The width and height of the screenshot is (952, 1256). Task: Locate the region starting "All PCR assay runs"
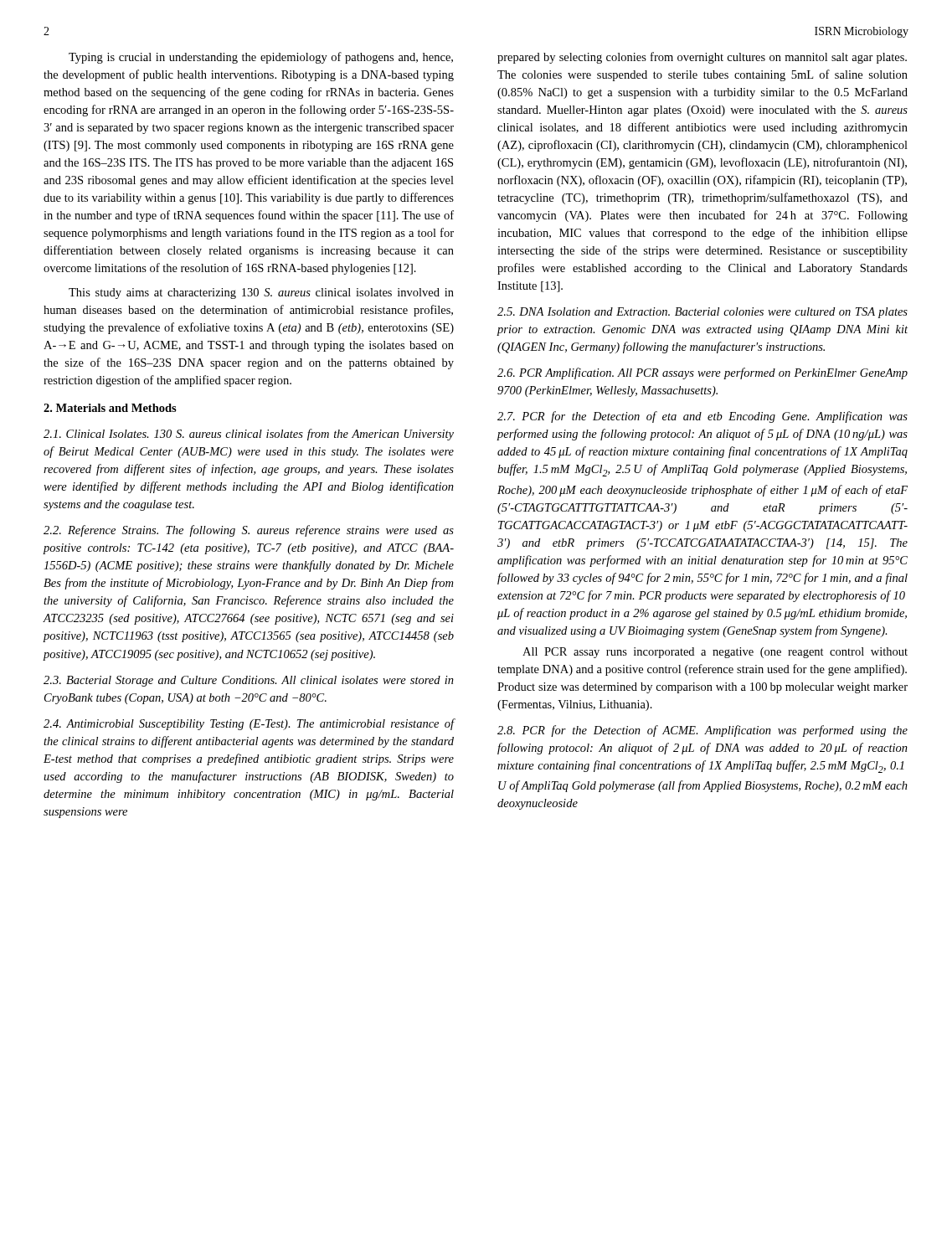[702, 678]
